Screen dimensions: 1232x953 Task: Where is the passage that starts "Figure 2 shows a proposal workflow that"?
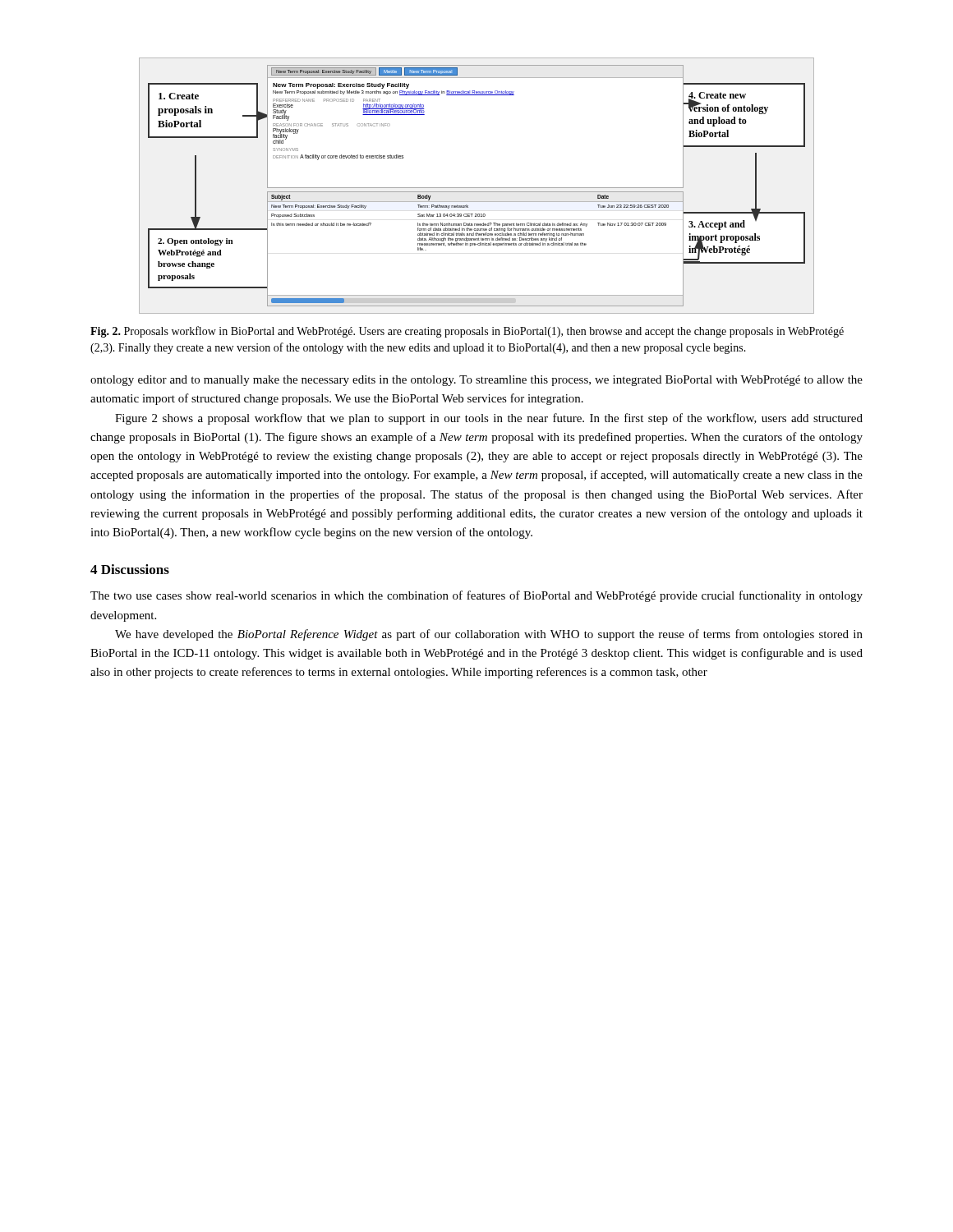pos(476,475)
